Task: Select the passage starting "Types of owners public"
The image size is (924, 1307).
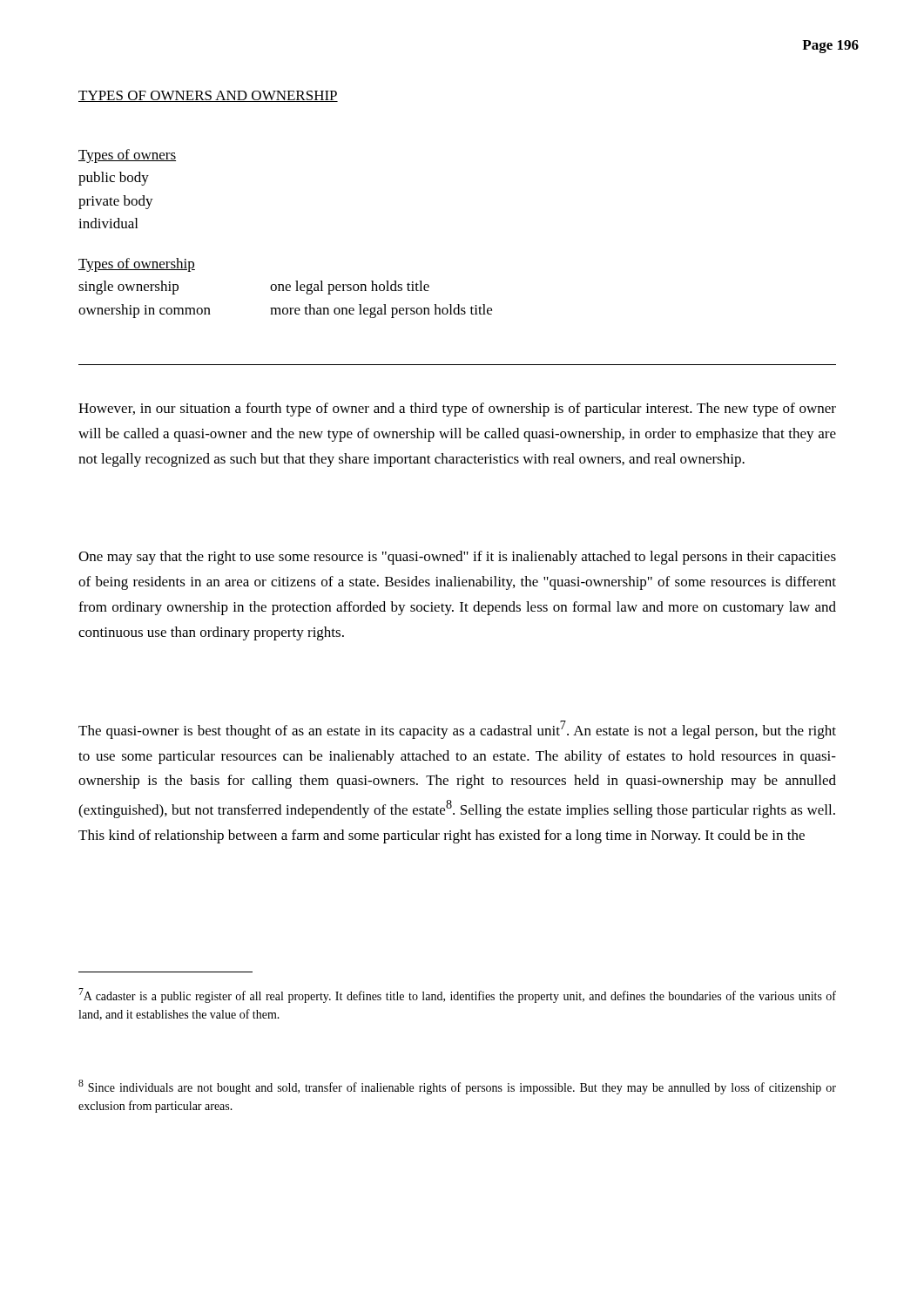Action: click(x=127, y=189)
